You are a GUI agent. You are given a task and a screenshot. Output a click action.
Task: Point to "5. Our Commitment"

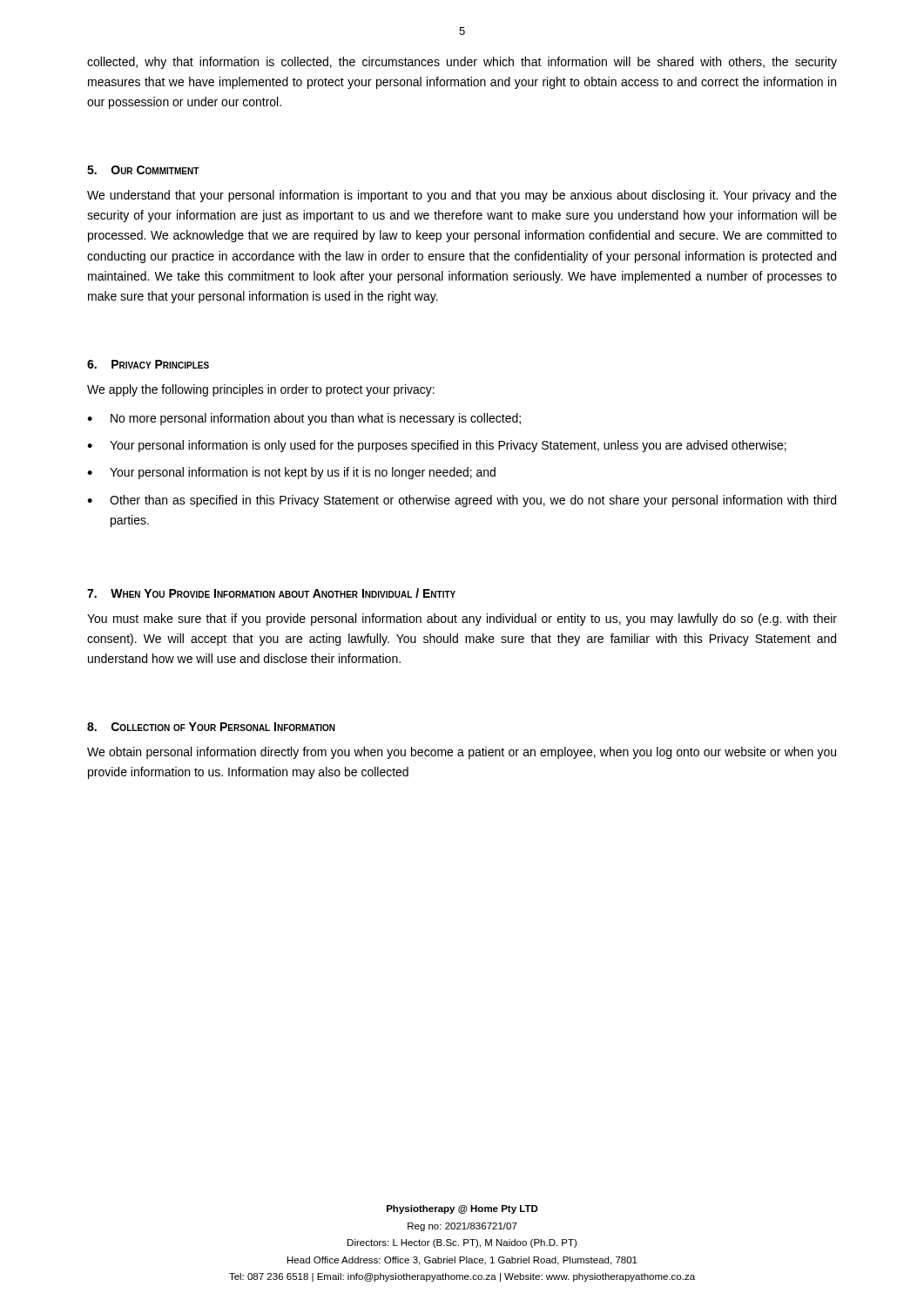pyautogui.click(x=143, y=170)
